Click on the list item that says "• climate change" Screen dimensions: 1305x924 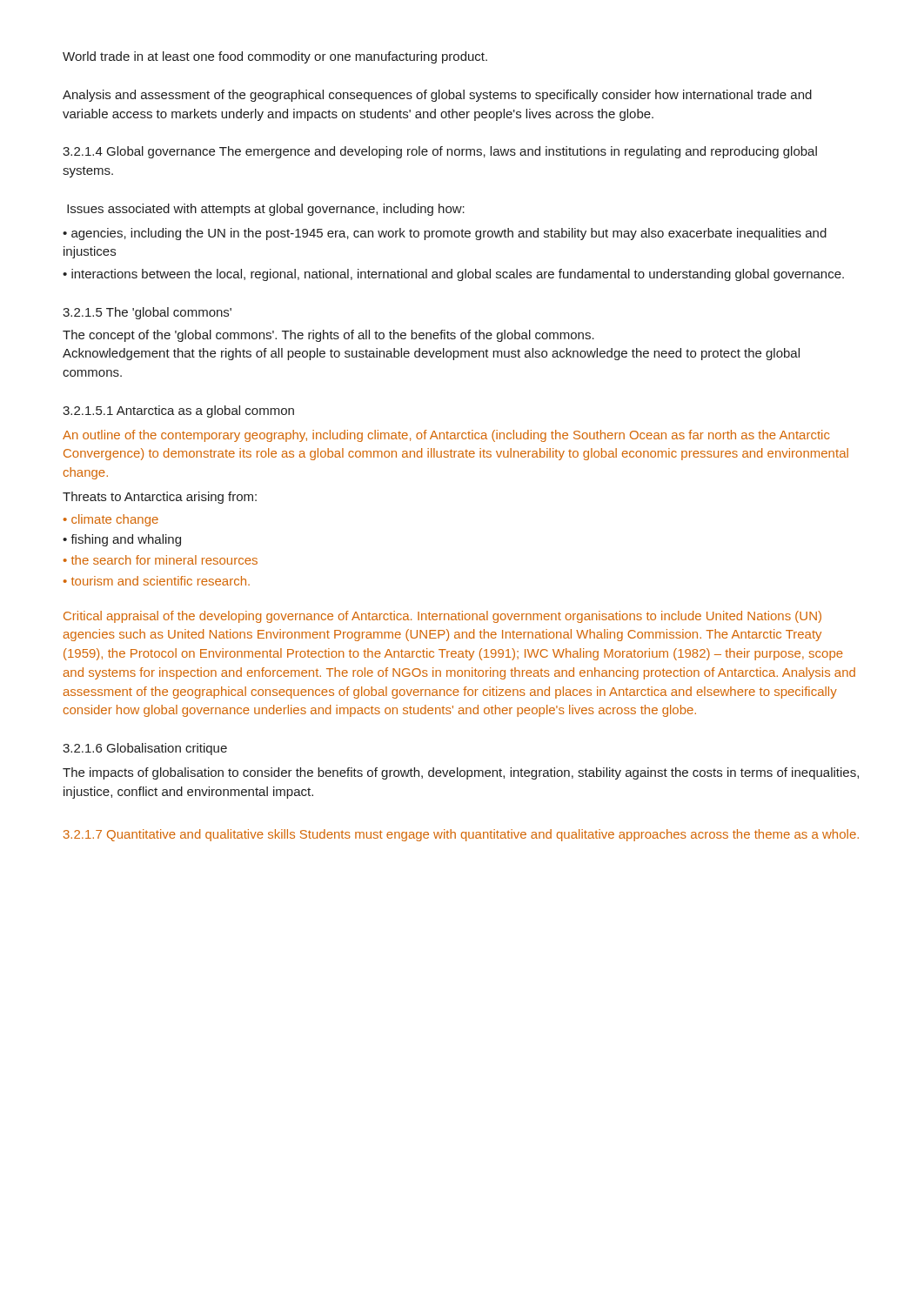111,519
